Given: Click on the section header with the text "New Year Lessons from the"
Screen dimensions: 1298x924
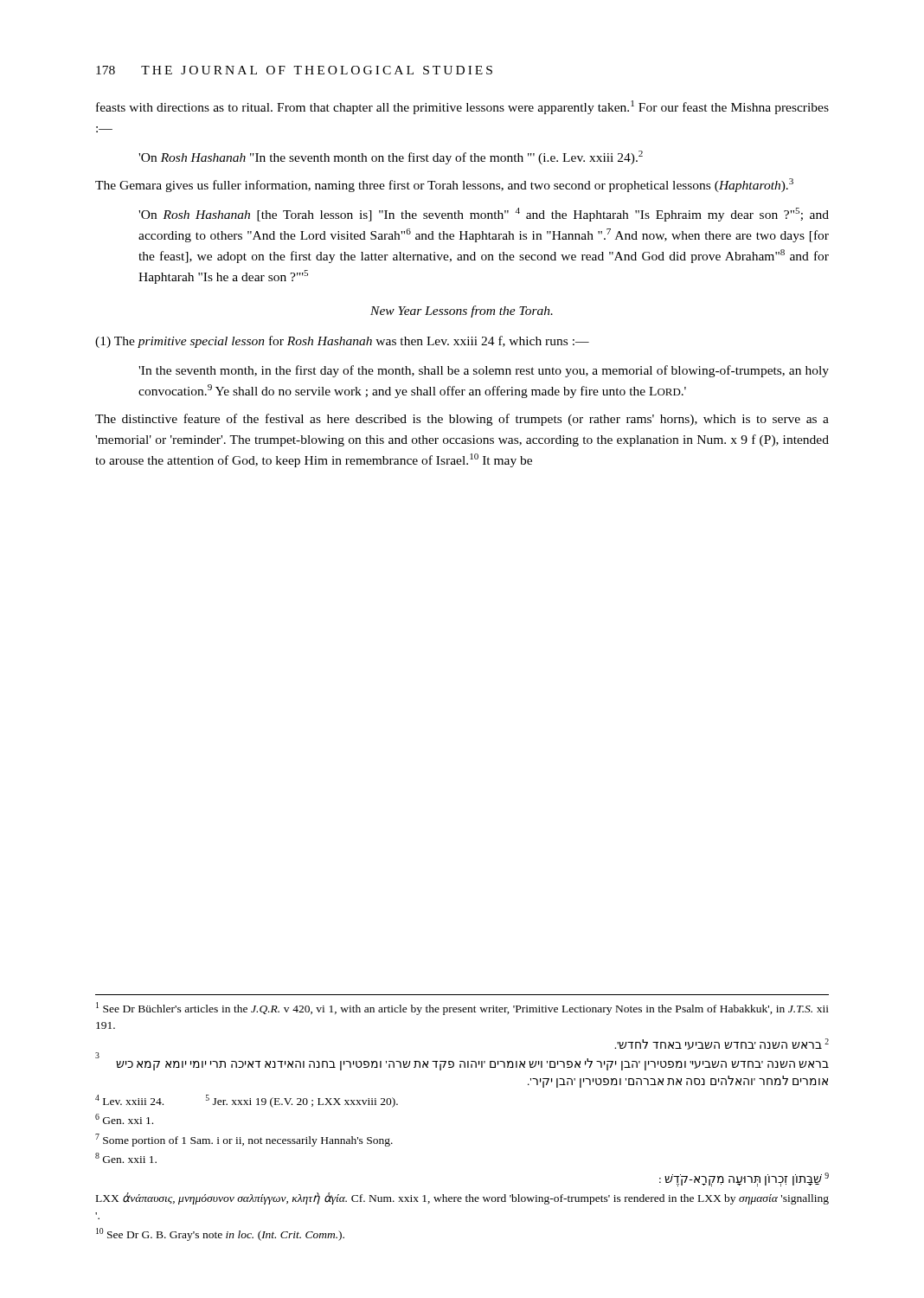Looking at the screenshot, I should (462, 310).
